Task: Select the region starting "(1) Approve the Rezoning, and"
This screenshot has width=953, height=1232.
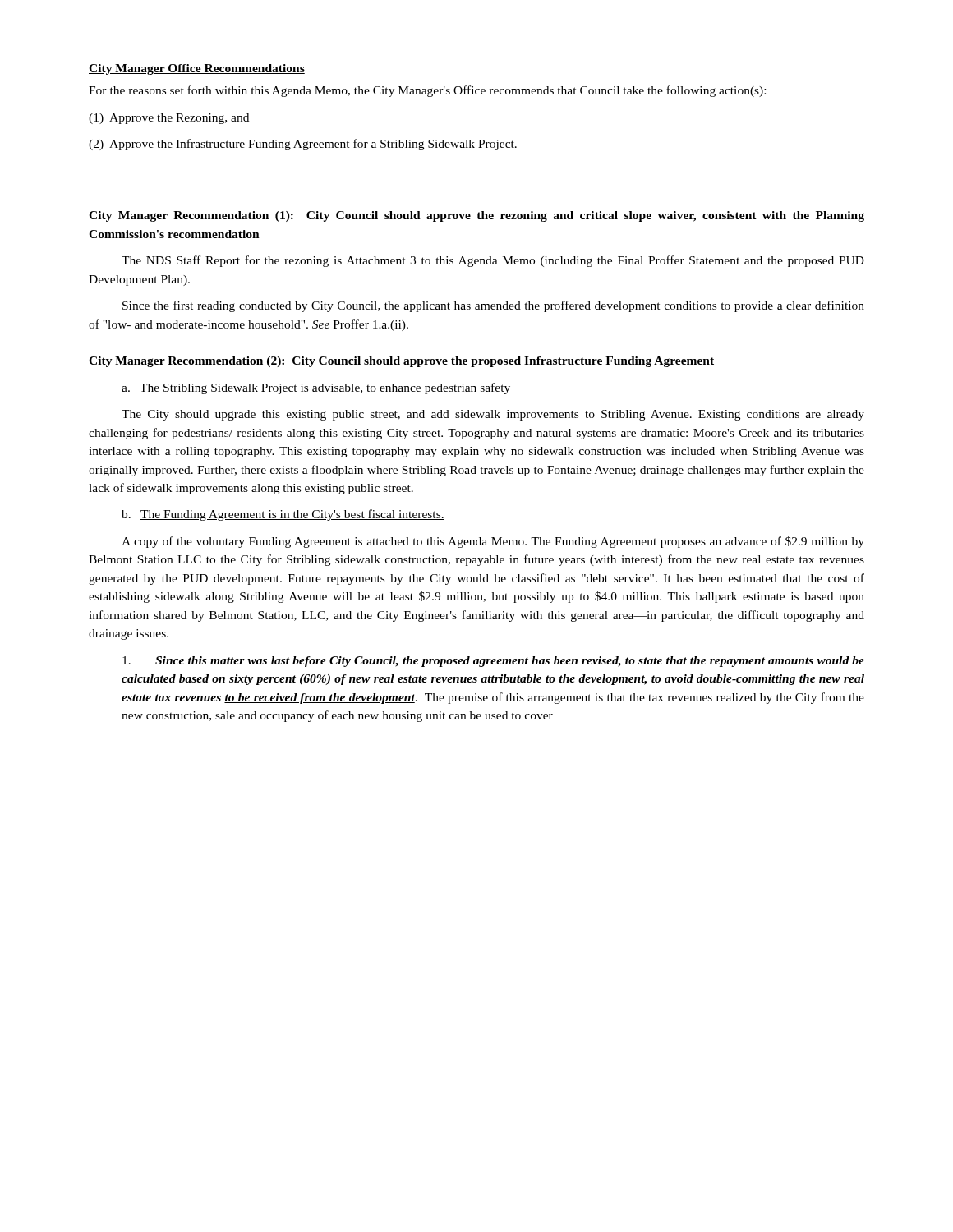Action: [169, 117]
